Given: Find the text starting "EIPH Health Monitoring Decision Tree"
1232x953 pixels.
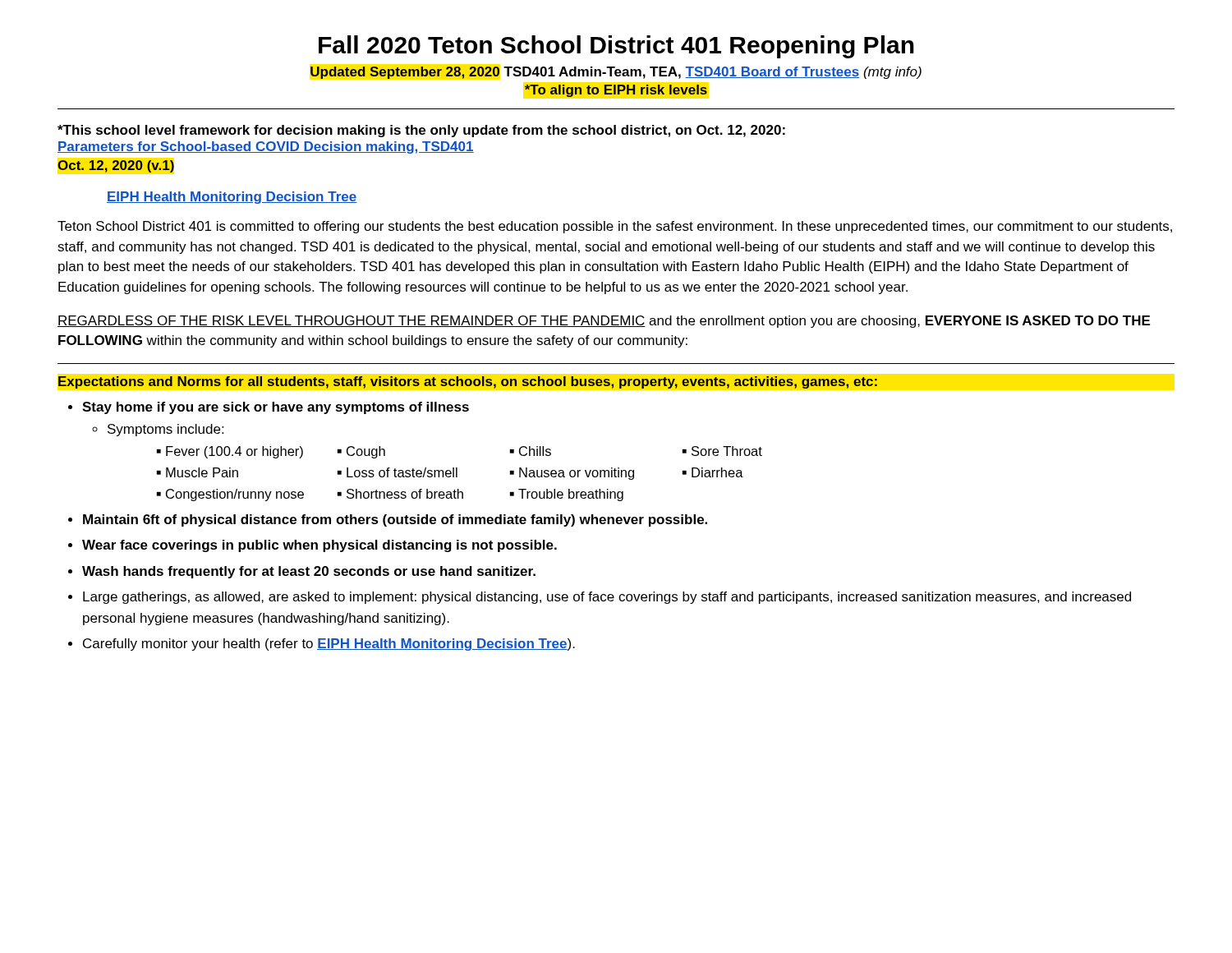Looking at the screenshot, I should pos(232,197).
